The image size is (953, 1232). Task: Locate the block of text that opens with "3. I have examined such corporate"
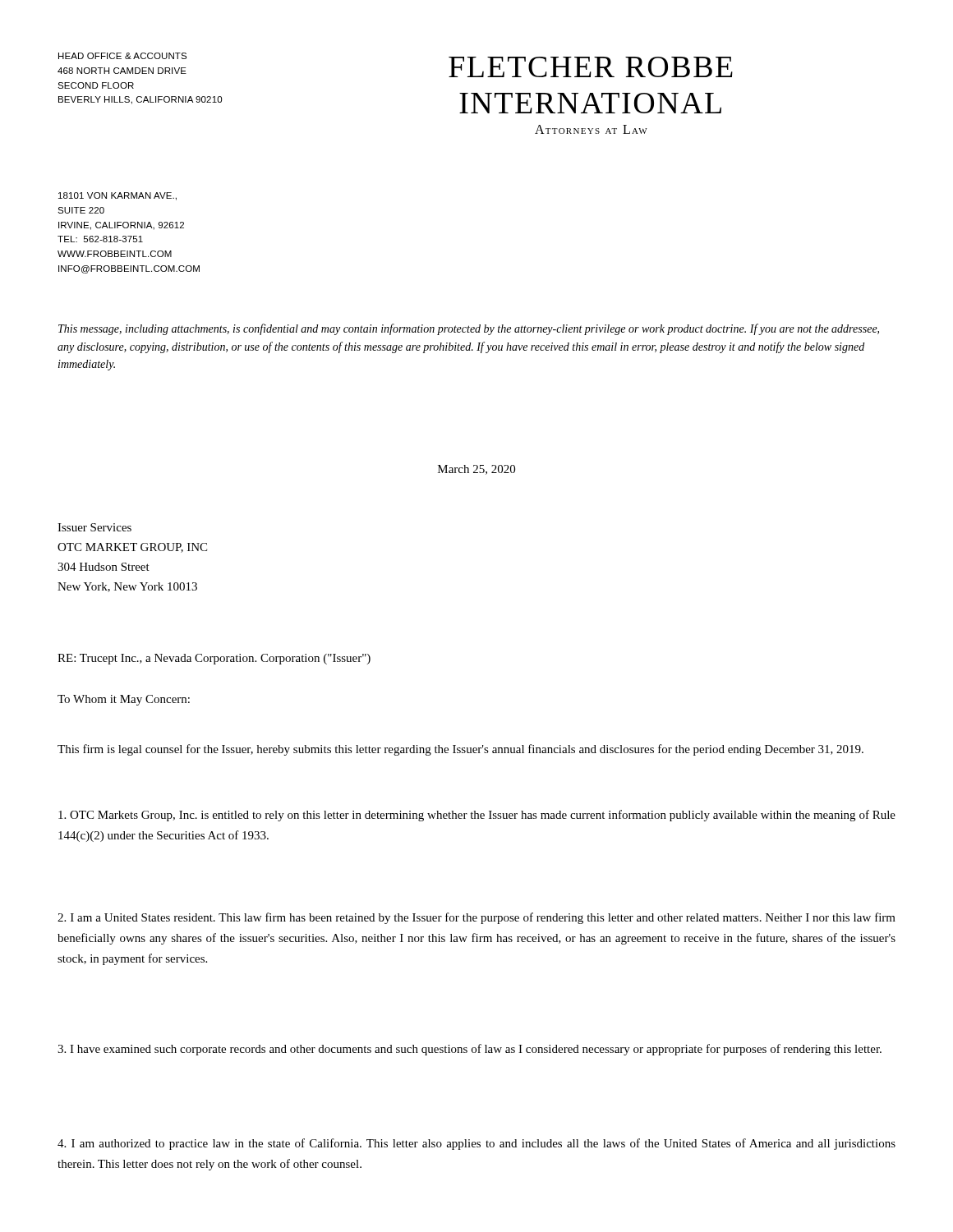(x=470, y=1049)
